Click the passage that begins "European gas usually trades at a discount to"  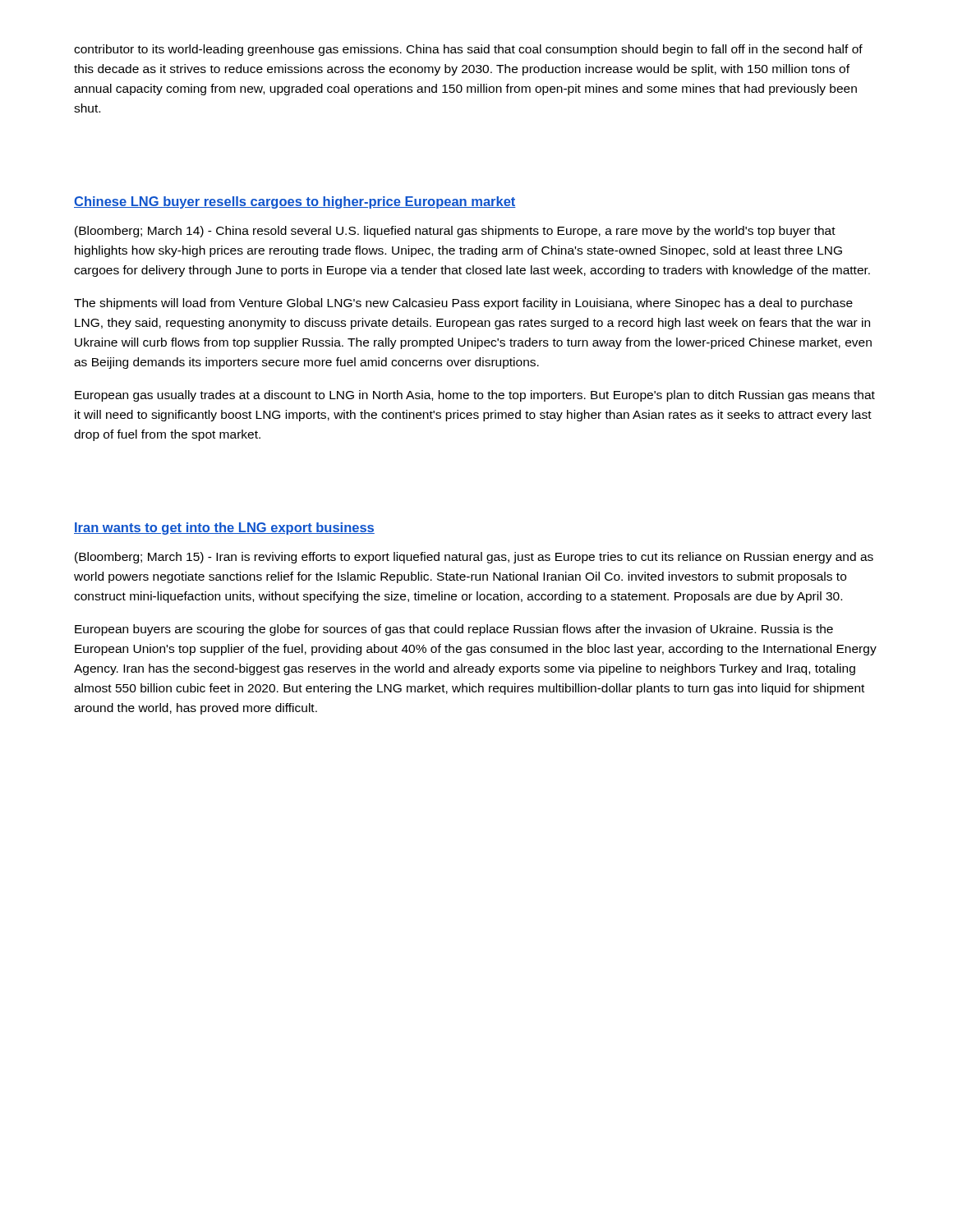pos(474,415)
